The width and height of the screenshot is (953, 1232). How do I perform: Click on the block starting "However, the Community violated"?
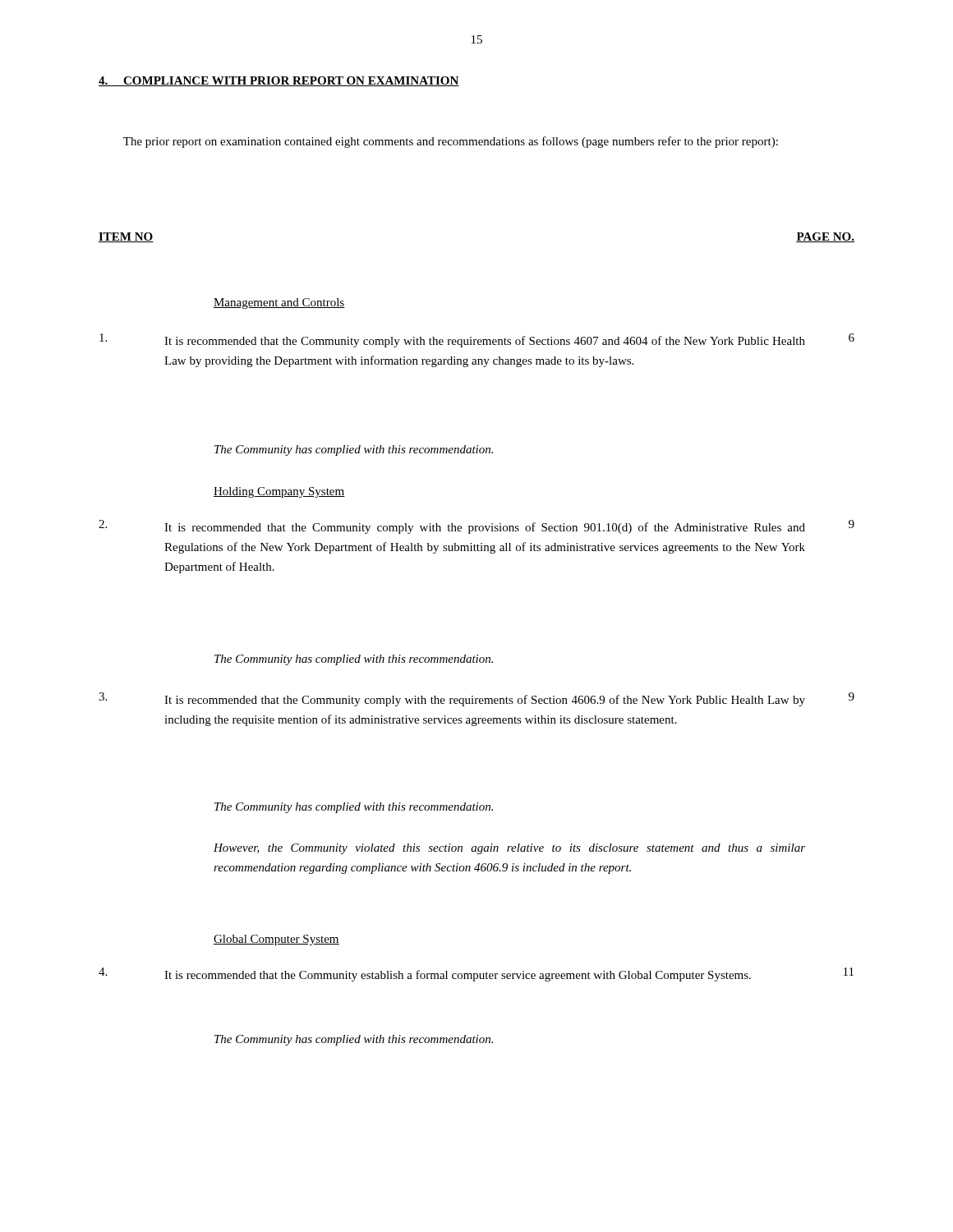pos(509,857)
